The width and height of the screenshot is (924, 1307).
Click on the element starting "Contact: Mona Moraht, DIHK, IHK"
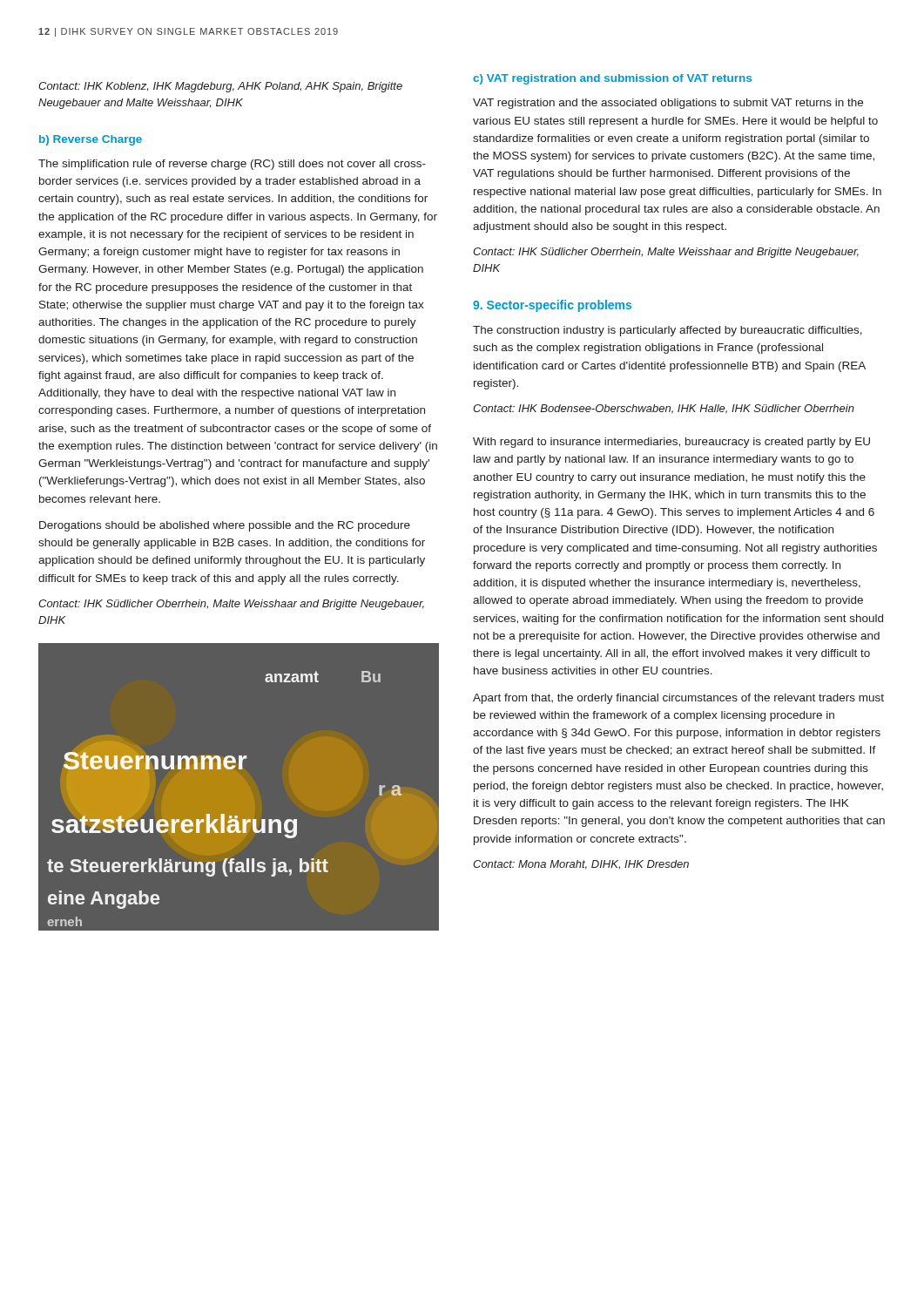click(x=679, y=865)
